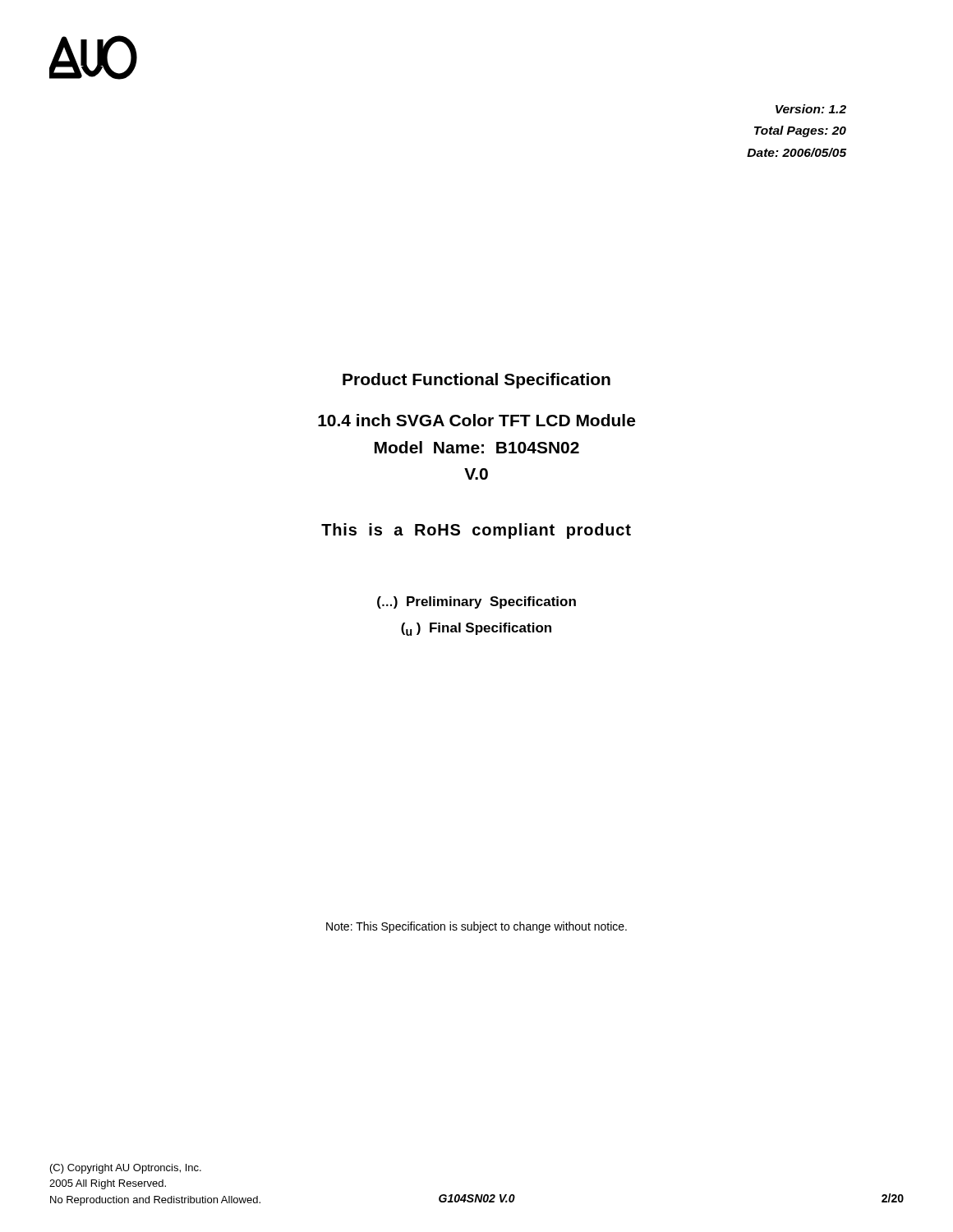This screenshot has width=953, height=1232.
Task: Select the title containing "10.4 inch SVGA Color"
Action: click(x=476, y=447)
